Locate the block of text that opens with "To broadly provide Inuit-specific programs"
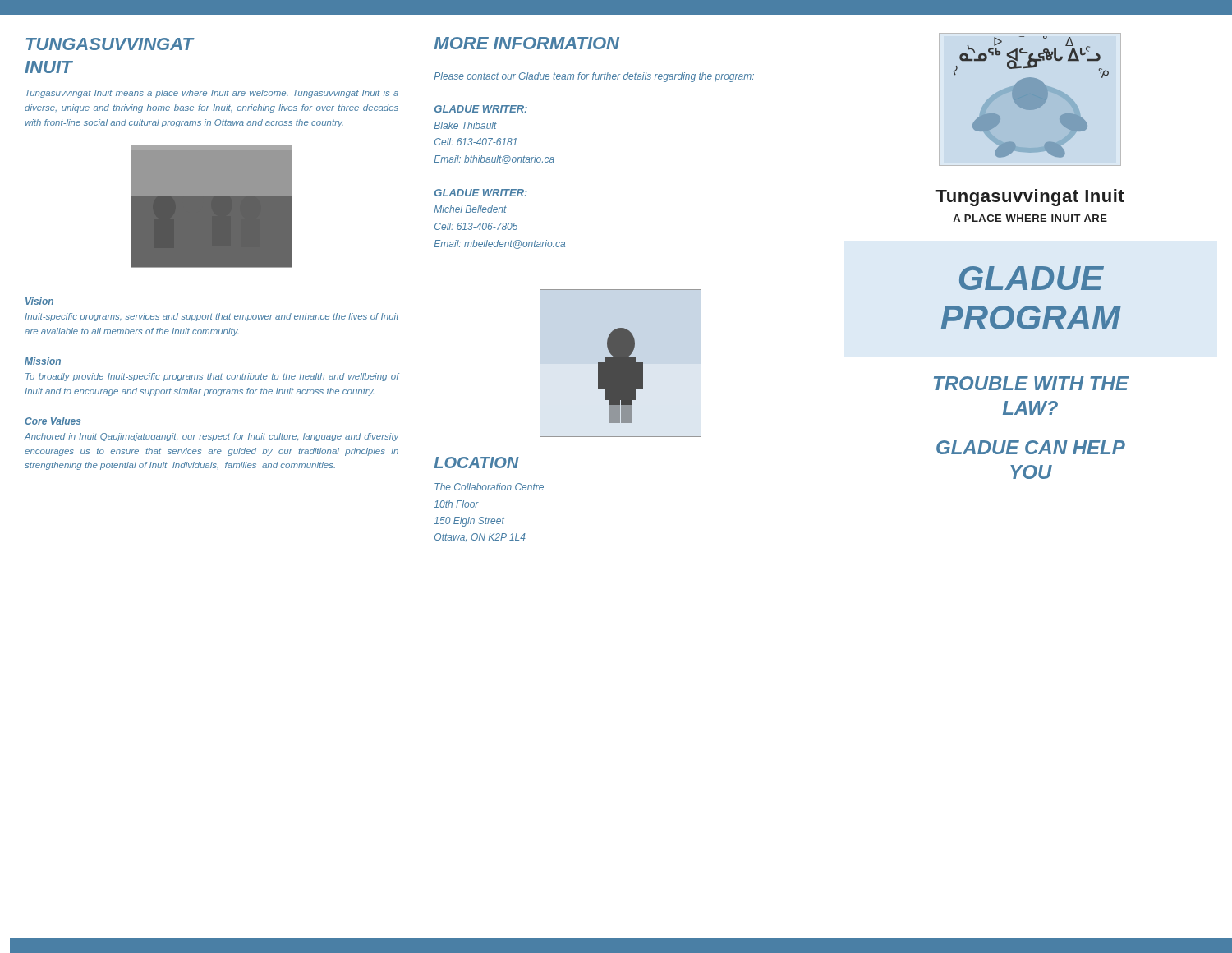The height and width of the screenshot is (953, 1232). pyautogui.click(x=212, y=384)
